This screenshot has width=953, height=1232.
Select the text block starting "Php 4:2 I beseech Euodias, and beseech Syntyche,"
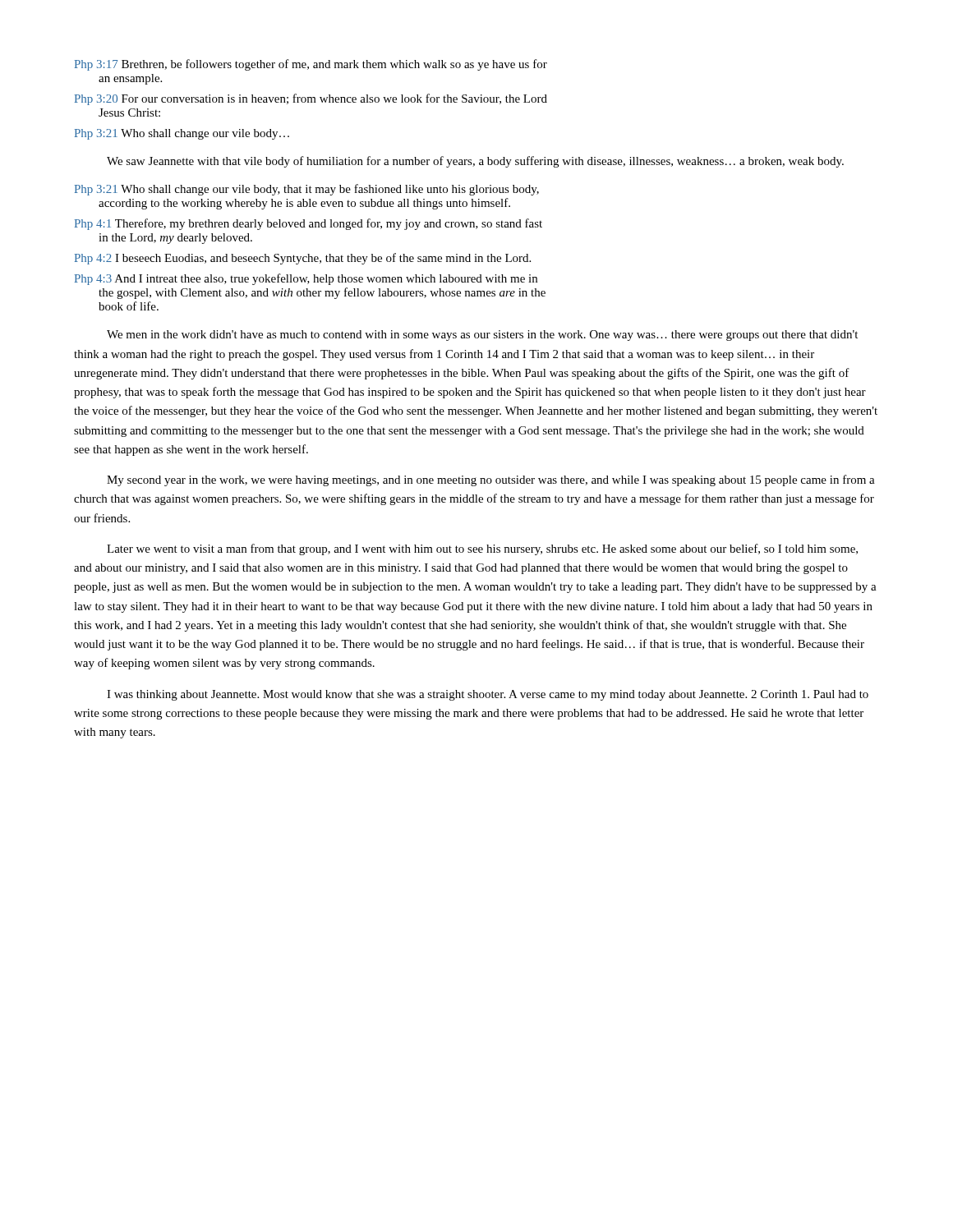pyautogui.click(x=303, y=258)
